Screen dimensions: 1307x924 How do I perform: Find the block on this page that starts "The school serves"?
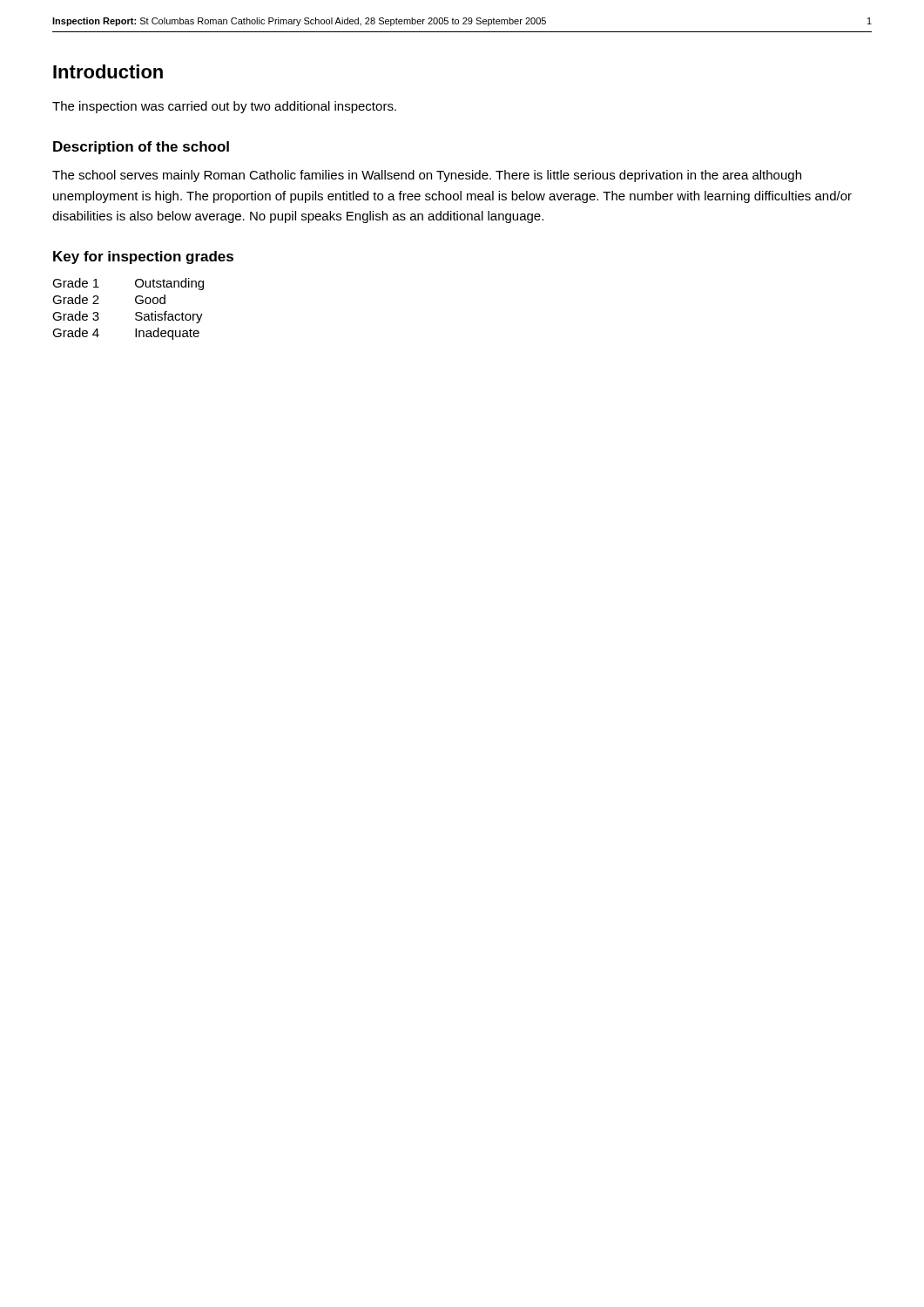452,195
